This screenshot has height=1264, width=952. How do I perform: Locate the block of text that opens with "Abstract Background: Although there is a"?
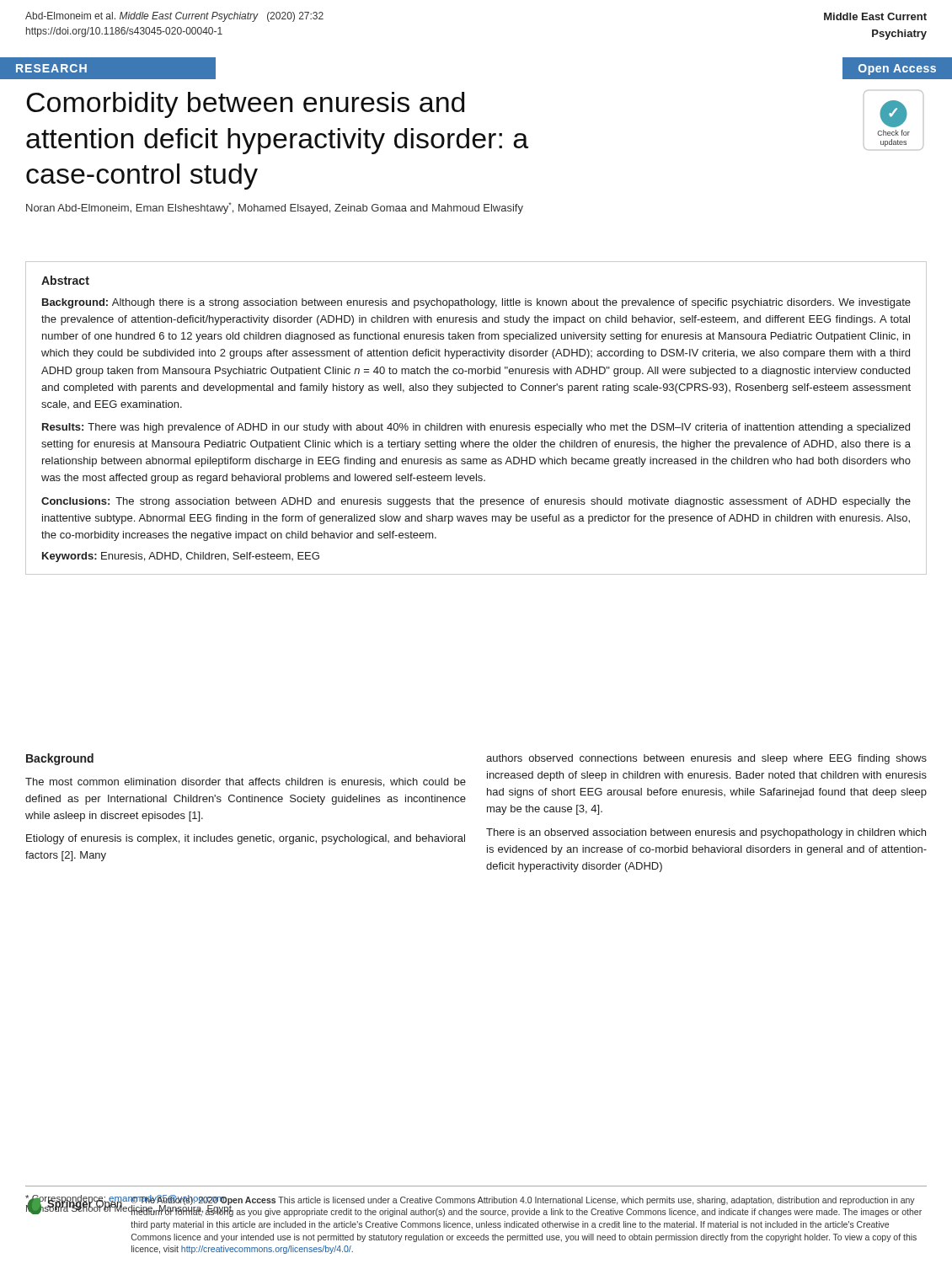[476, 418]
